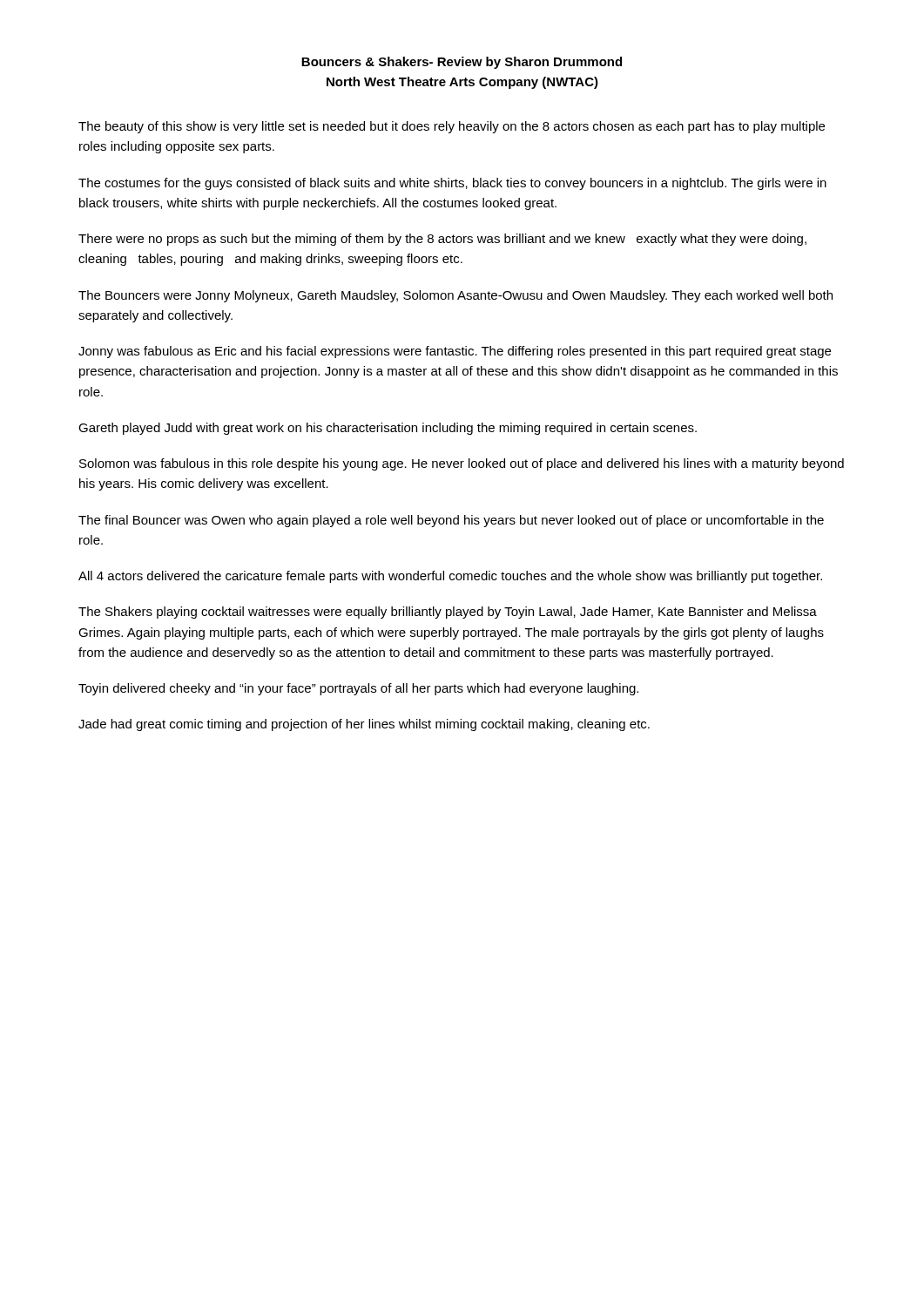Select the title with the text "Bouncers & Shakers- Review by Sharon Drummond North"
The height and width of the screenshot is (1307, 924).
(462, 72)
